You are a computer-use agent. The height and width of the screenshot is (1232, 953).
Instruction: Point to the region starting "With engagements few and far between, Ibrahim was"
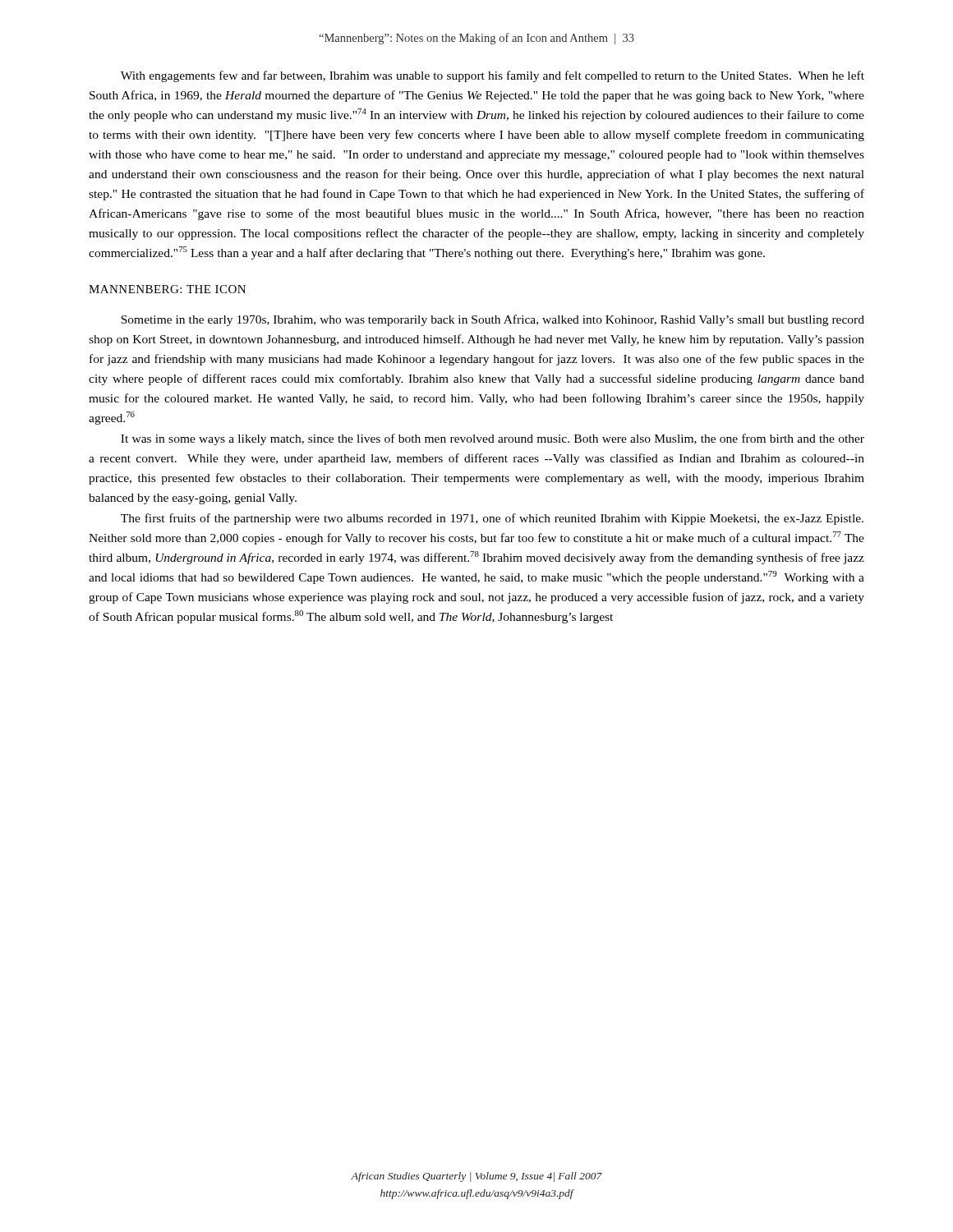[x=476, y=164]
